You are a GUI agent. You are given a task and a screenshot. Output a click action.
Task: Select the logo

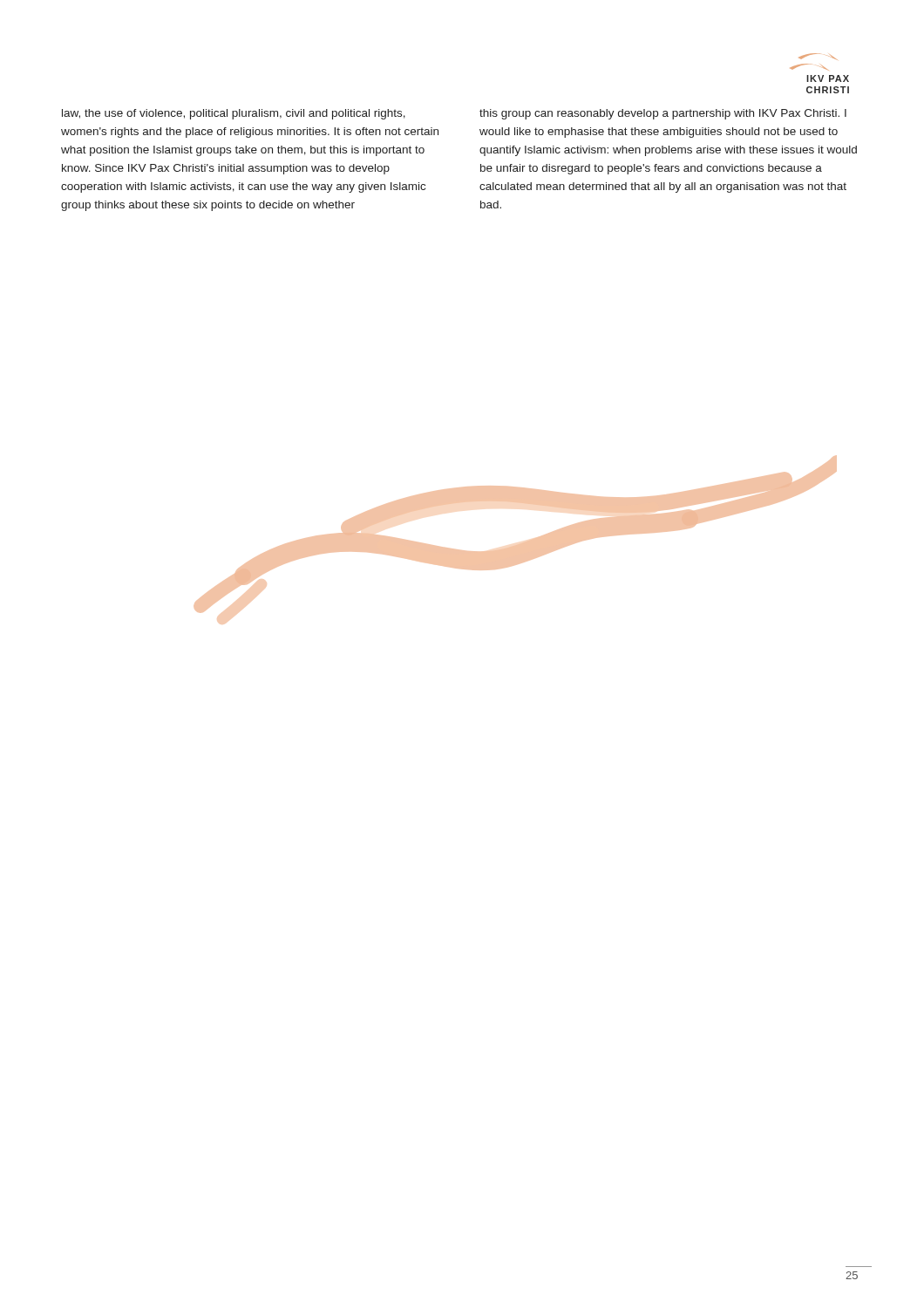828,67
